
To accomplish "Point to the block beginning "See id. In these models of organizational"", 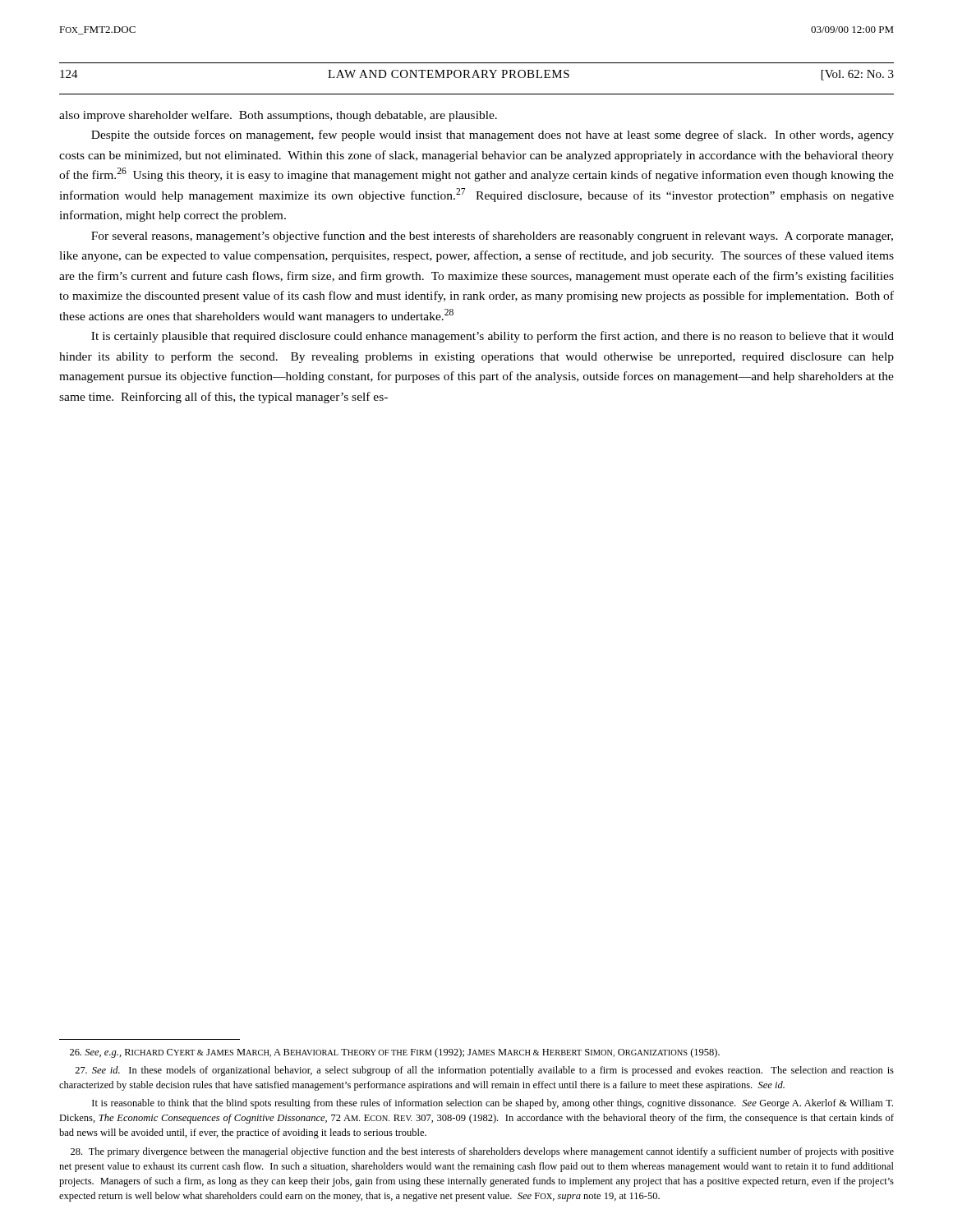I will [x=476, y=1102].
